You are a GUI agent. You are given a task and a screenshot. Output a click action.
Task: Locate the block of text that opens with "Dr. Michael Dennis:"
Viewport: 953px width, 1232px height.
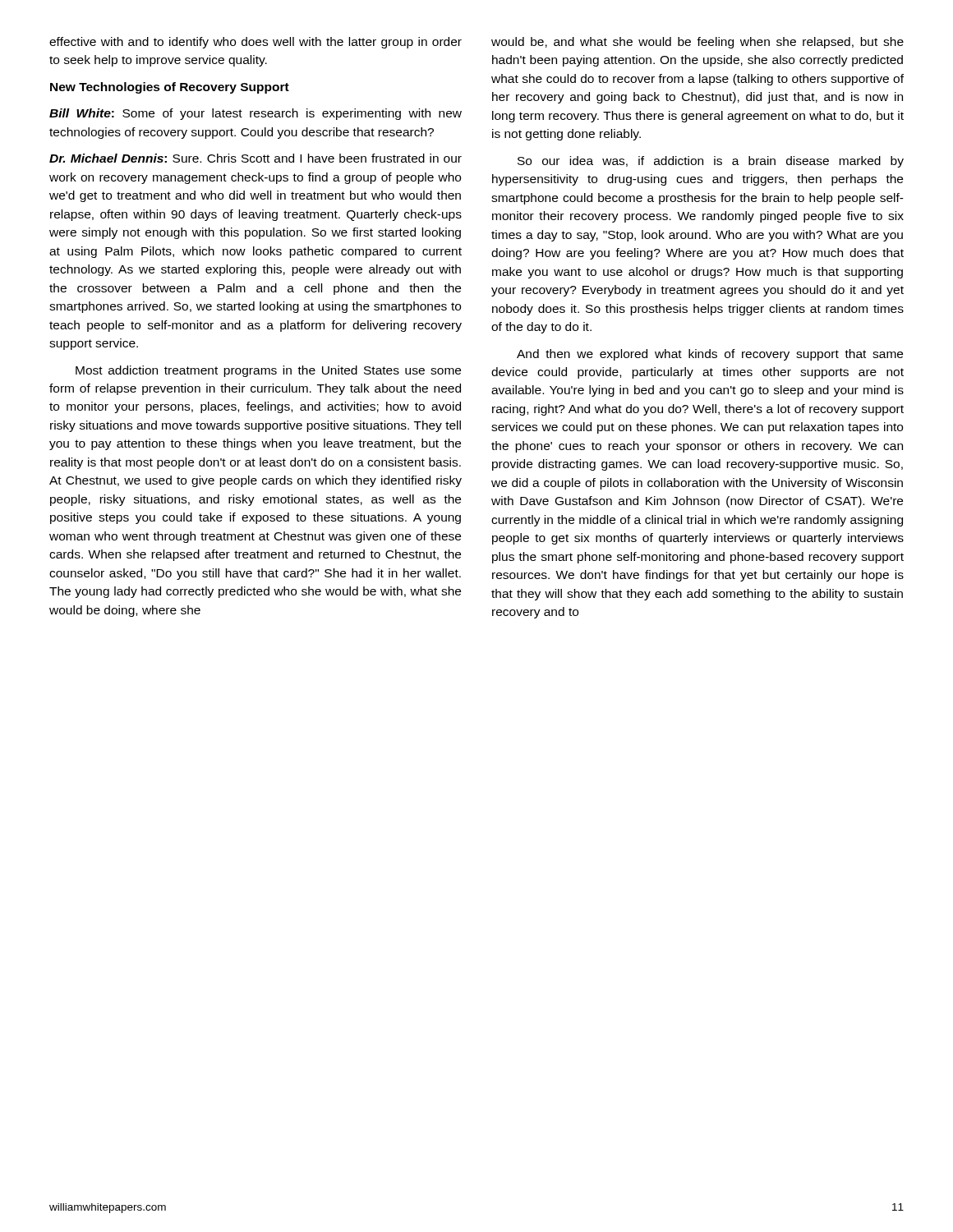click(x=255, y=251)
